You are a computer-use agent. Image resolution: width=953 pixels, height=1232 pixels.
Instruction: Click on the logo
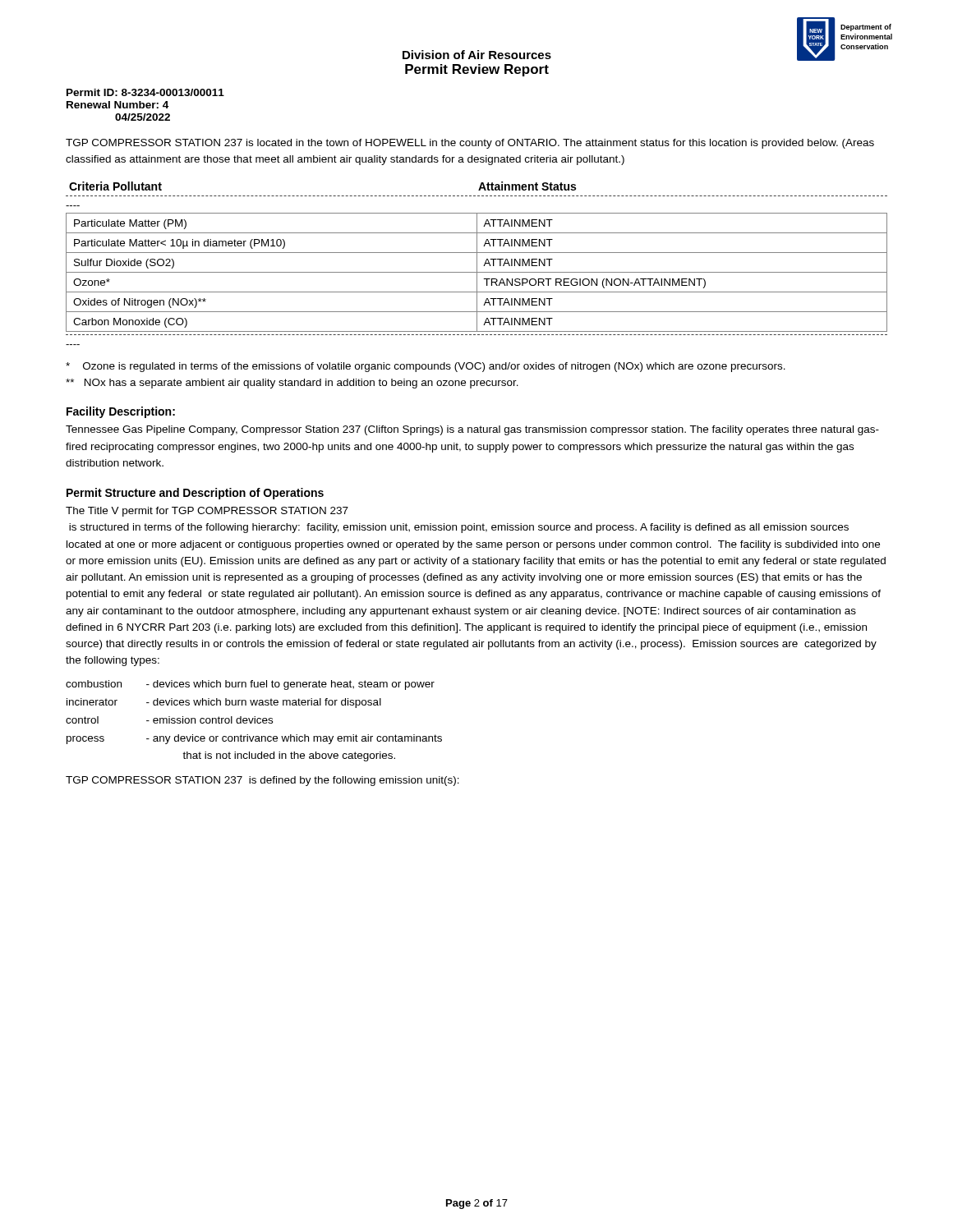pyautogui.click(x=850, y=39)
